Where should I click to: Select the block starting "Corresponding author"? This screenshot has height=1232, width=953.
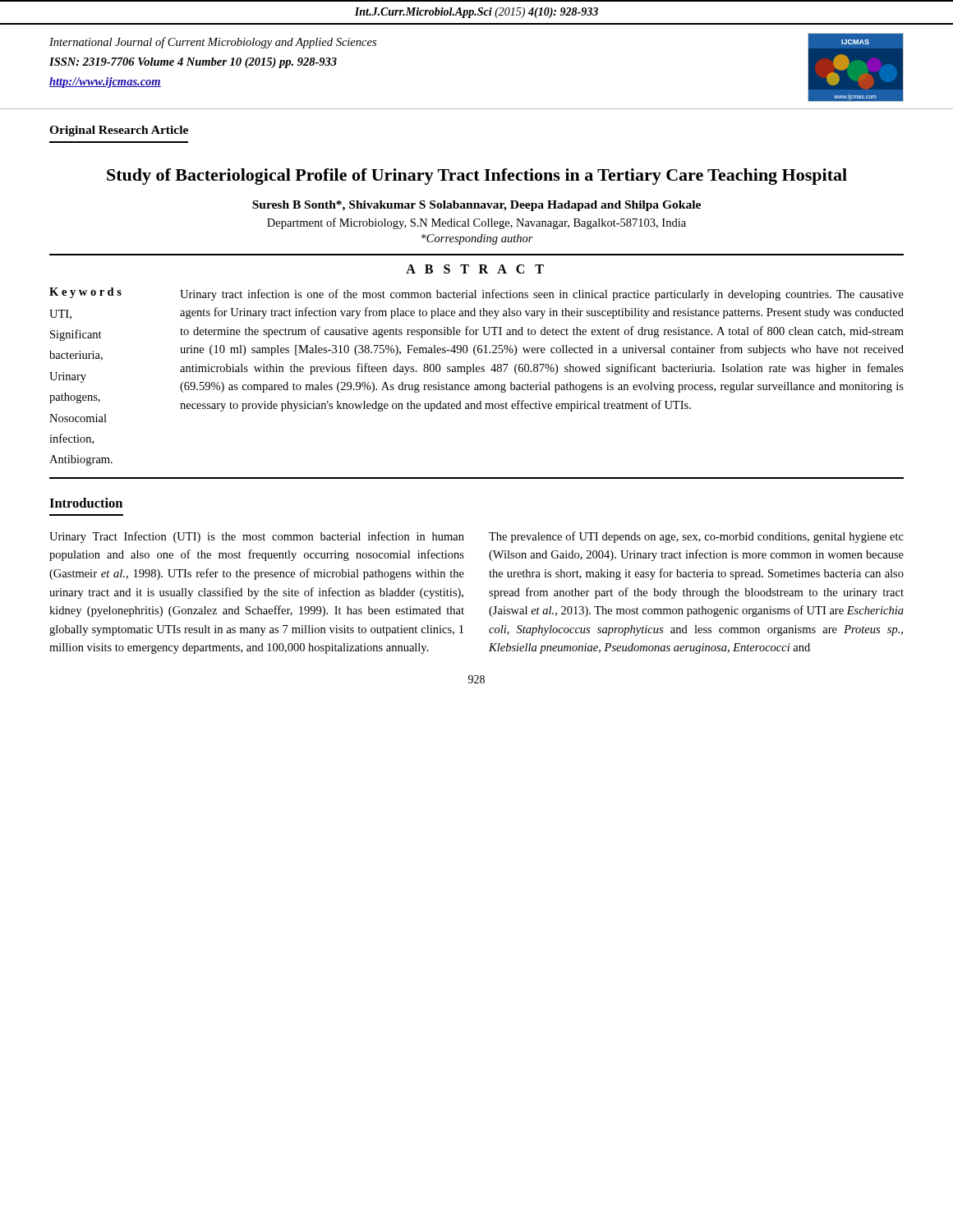click(x=476, y=238)
